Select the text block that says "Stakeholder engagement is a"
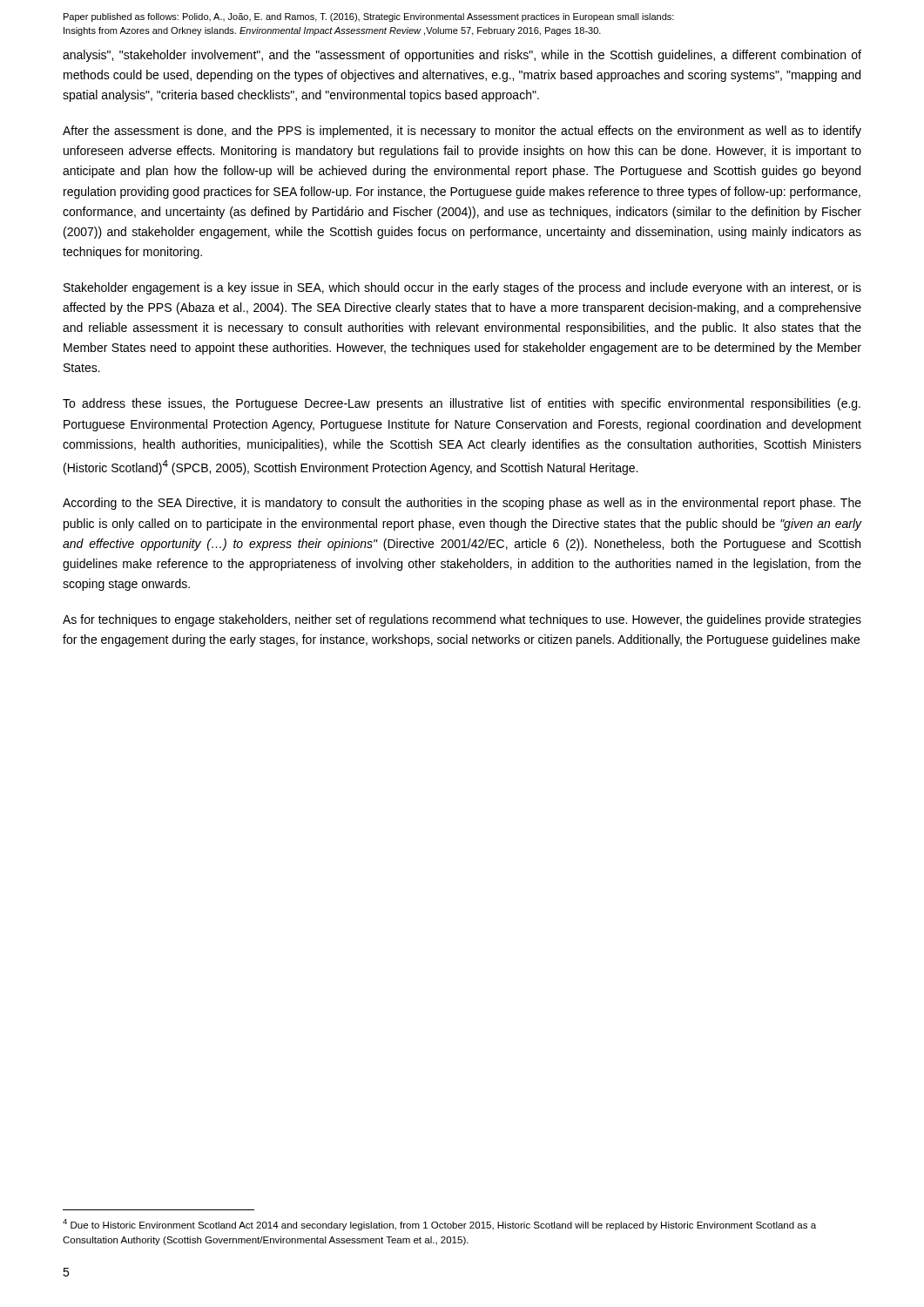The width and height of the screenshot is (924, 1307). [x=462, y=328]
